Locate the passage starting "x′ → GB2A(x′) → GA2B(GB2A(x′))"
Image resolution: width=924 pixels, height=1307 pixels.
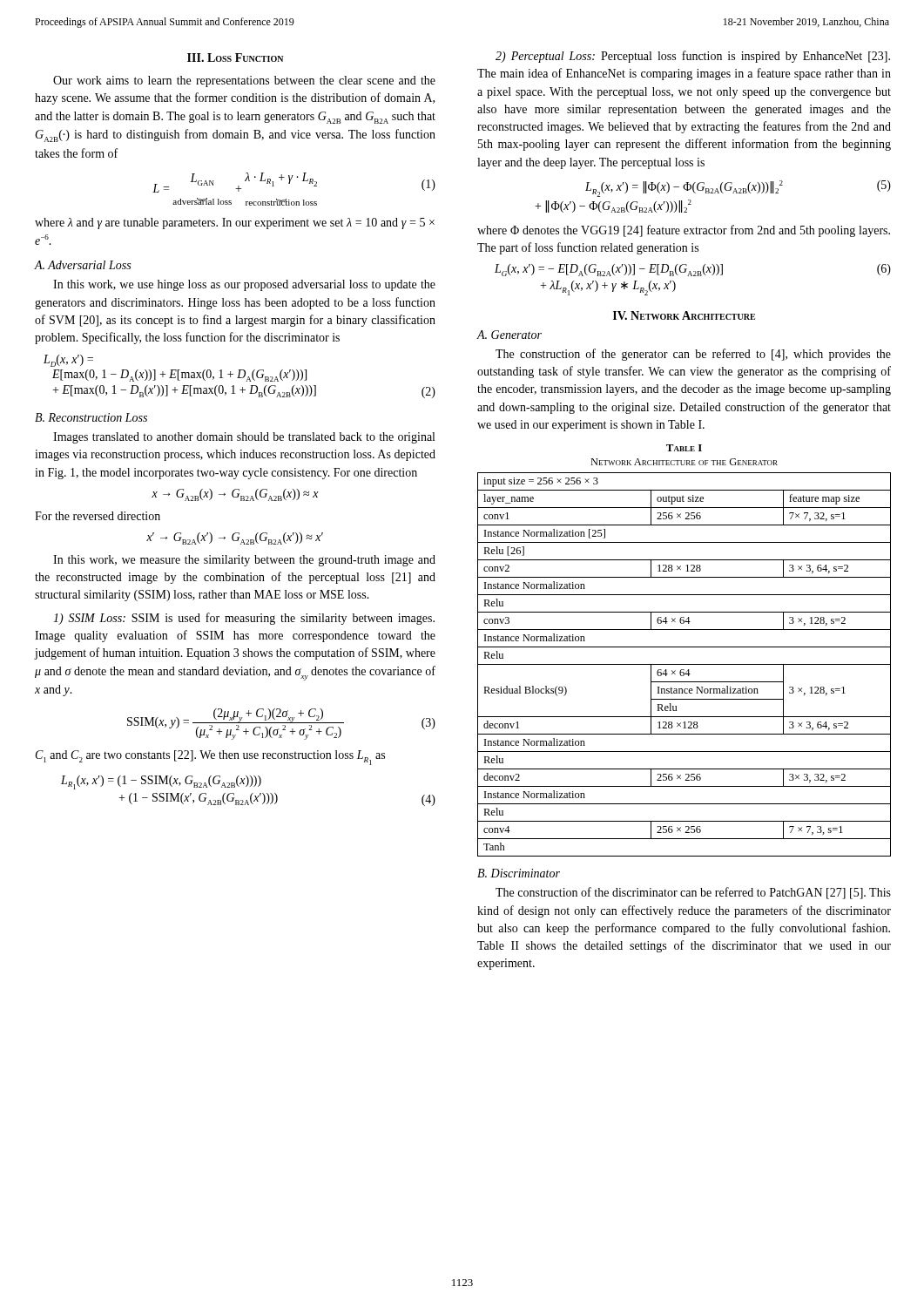[235, 538]
